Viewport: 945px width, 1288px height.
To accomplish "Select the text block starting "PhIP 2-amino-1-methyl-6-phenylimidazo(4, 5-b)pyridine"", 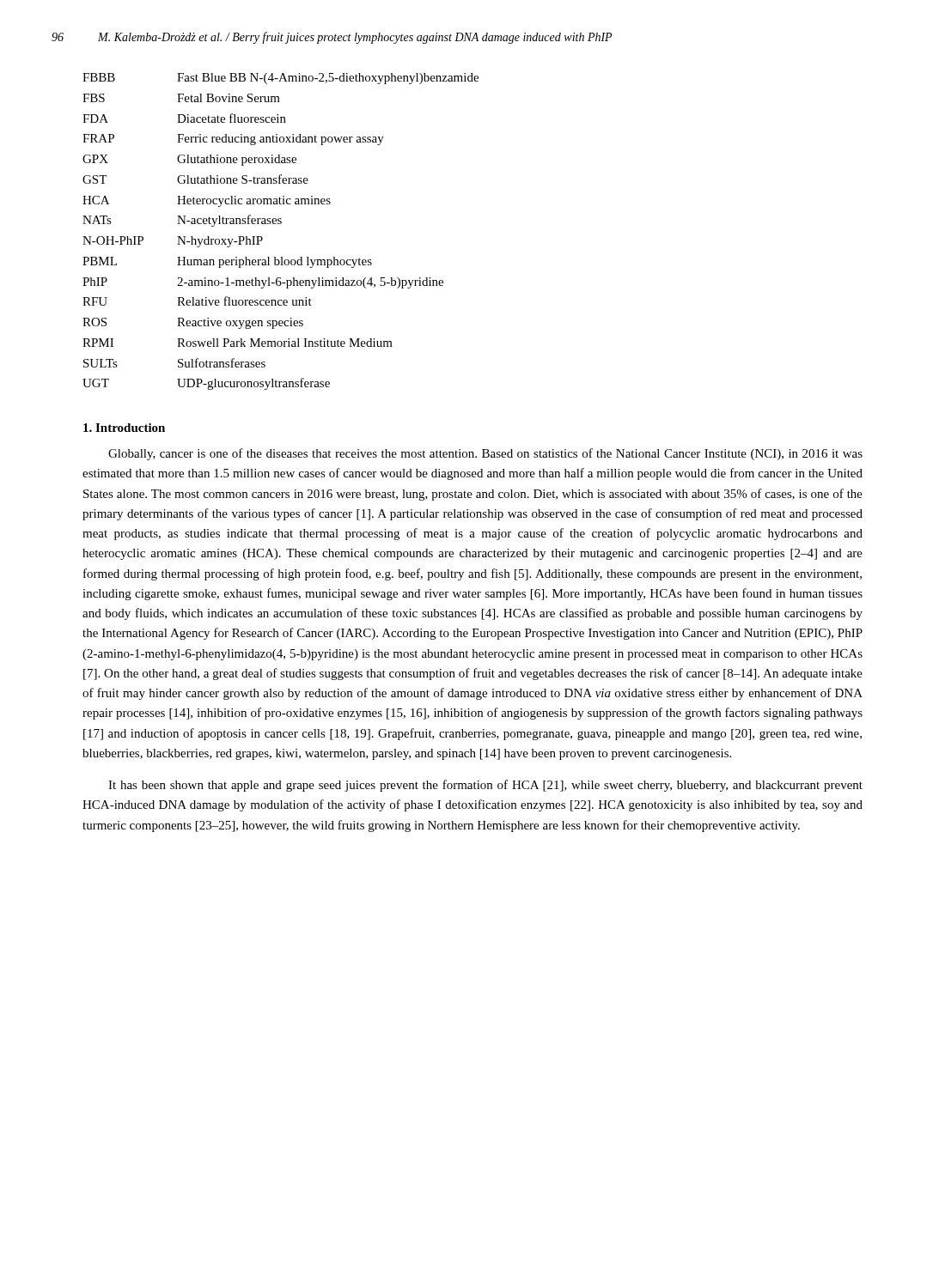I will [263, 283].
